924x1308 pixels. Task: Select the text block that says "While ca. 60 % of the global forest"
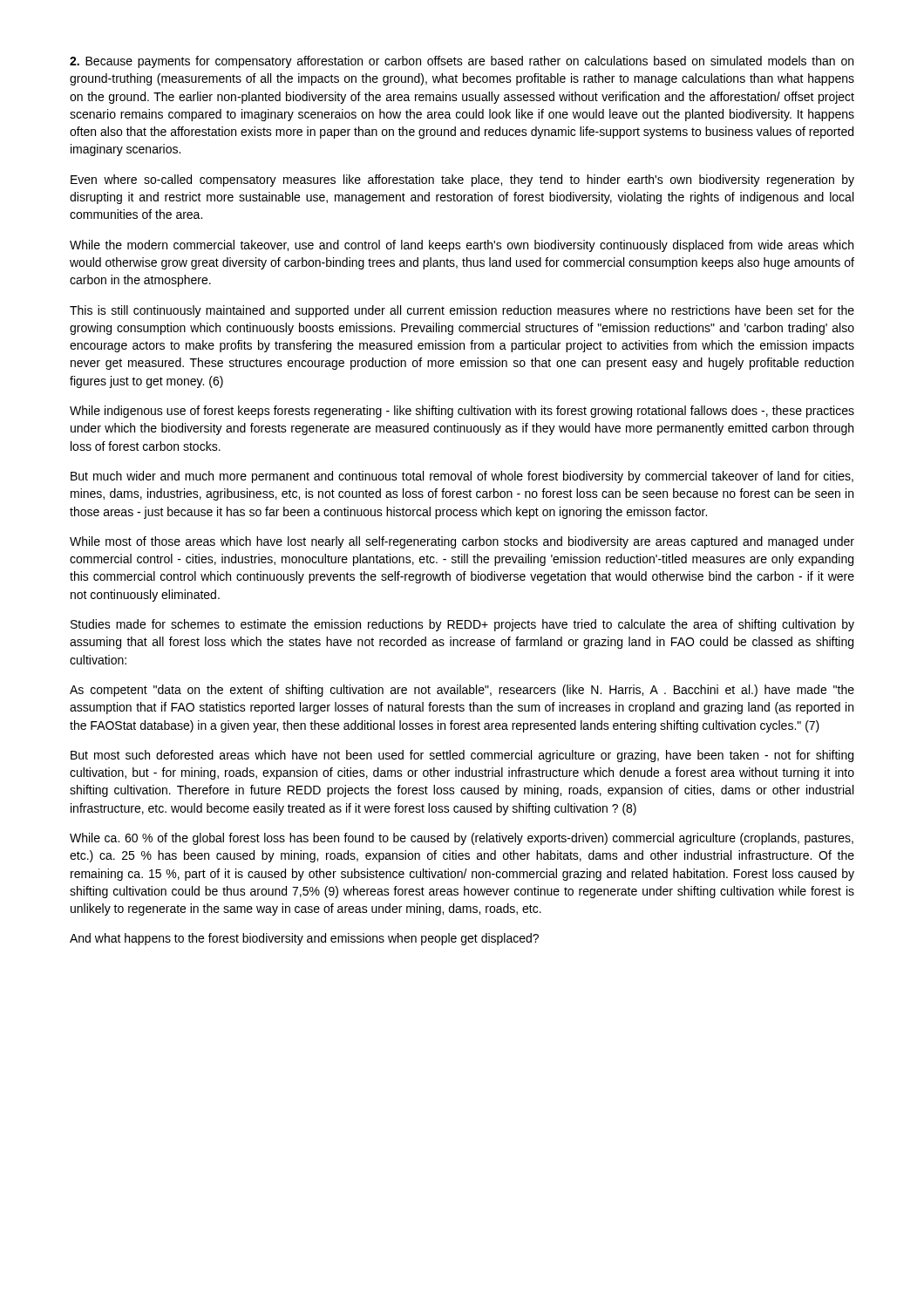click(x=462, y=873)
